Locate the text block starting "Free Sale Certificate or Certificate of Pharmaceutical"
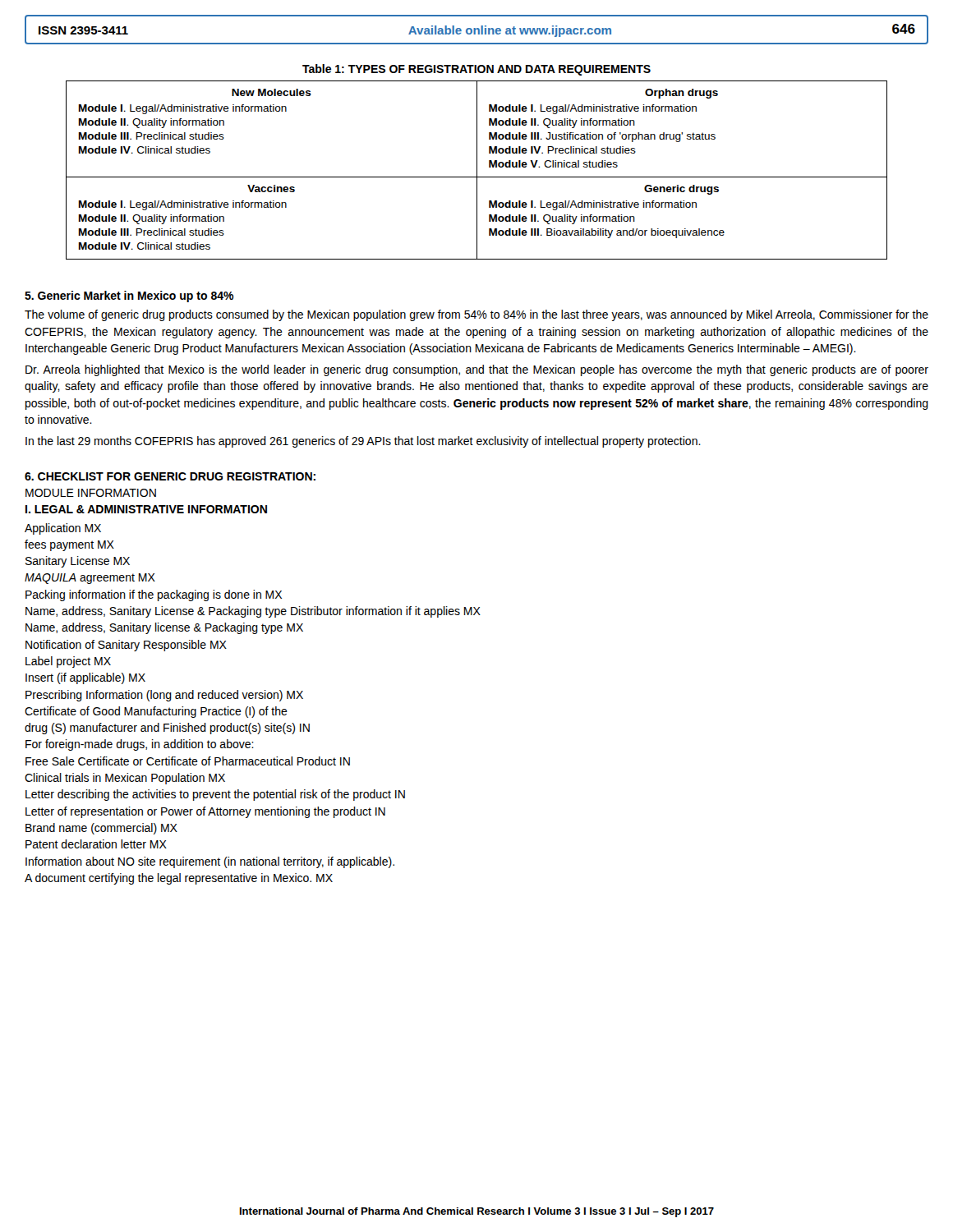This screenshot has width=953, height=1232. tap(188, 761)
